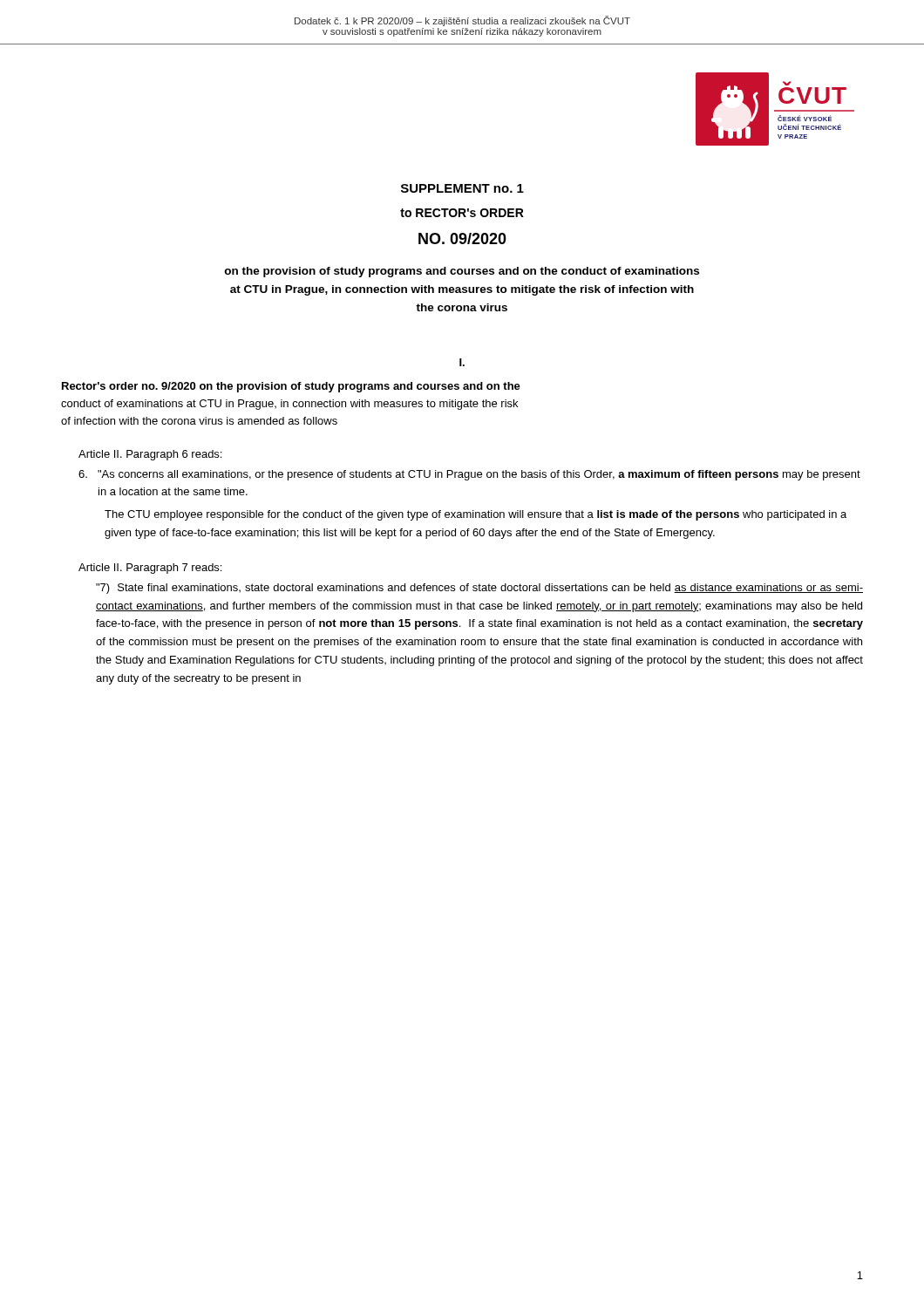
Task: Point to the text block starting "to RECTOR's ORDER"
Action: tap(462, 213)
